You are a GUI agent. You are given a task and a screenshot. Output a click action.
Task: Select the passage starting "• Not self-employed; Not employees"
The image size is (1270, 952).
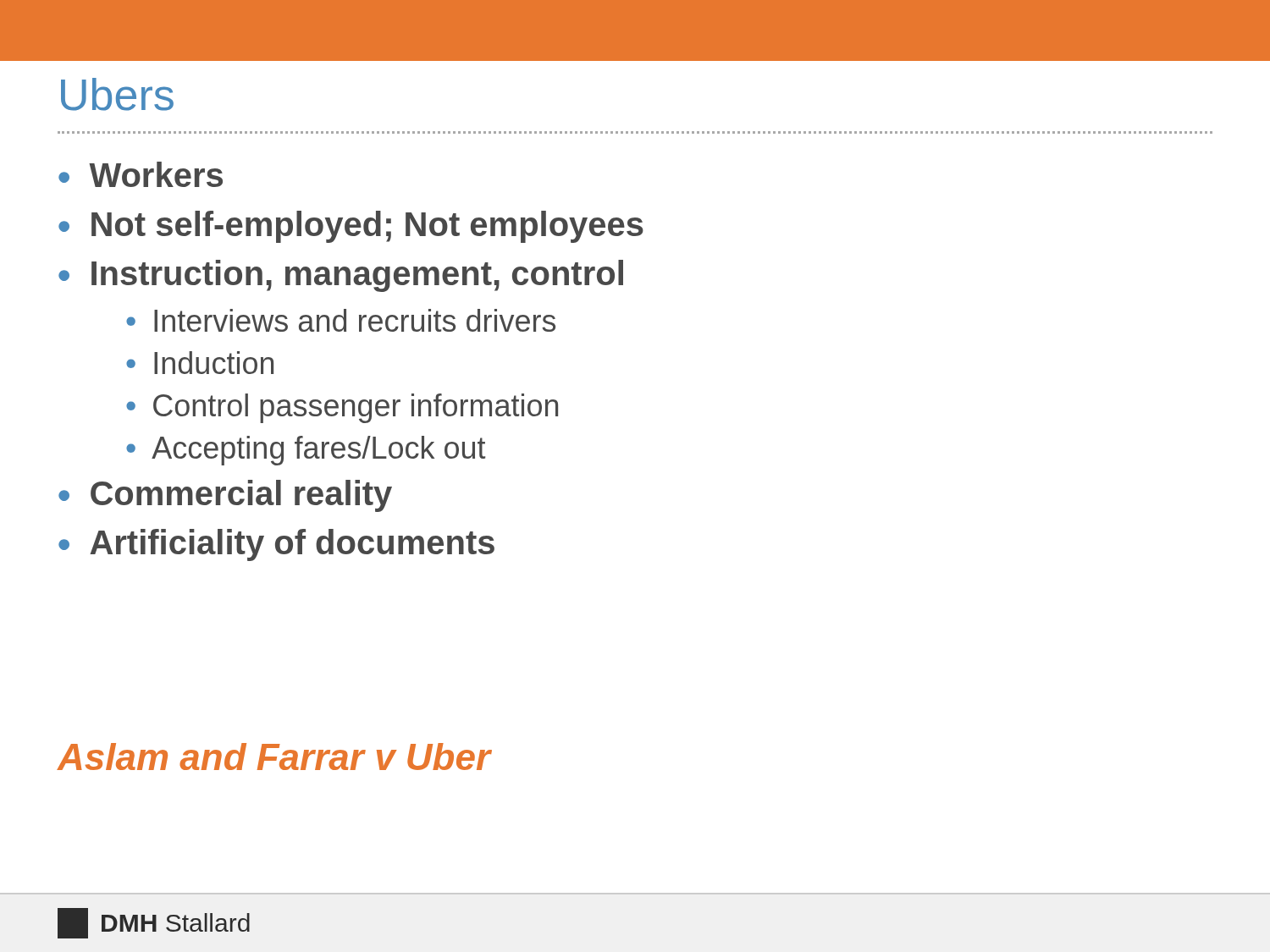point(351,225)
